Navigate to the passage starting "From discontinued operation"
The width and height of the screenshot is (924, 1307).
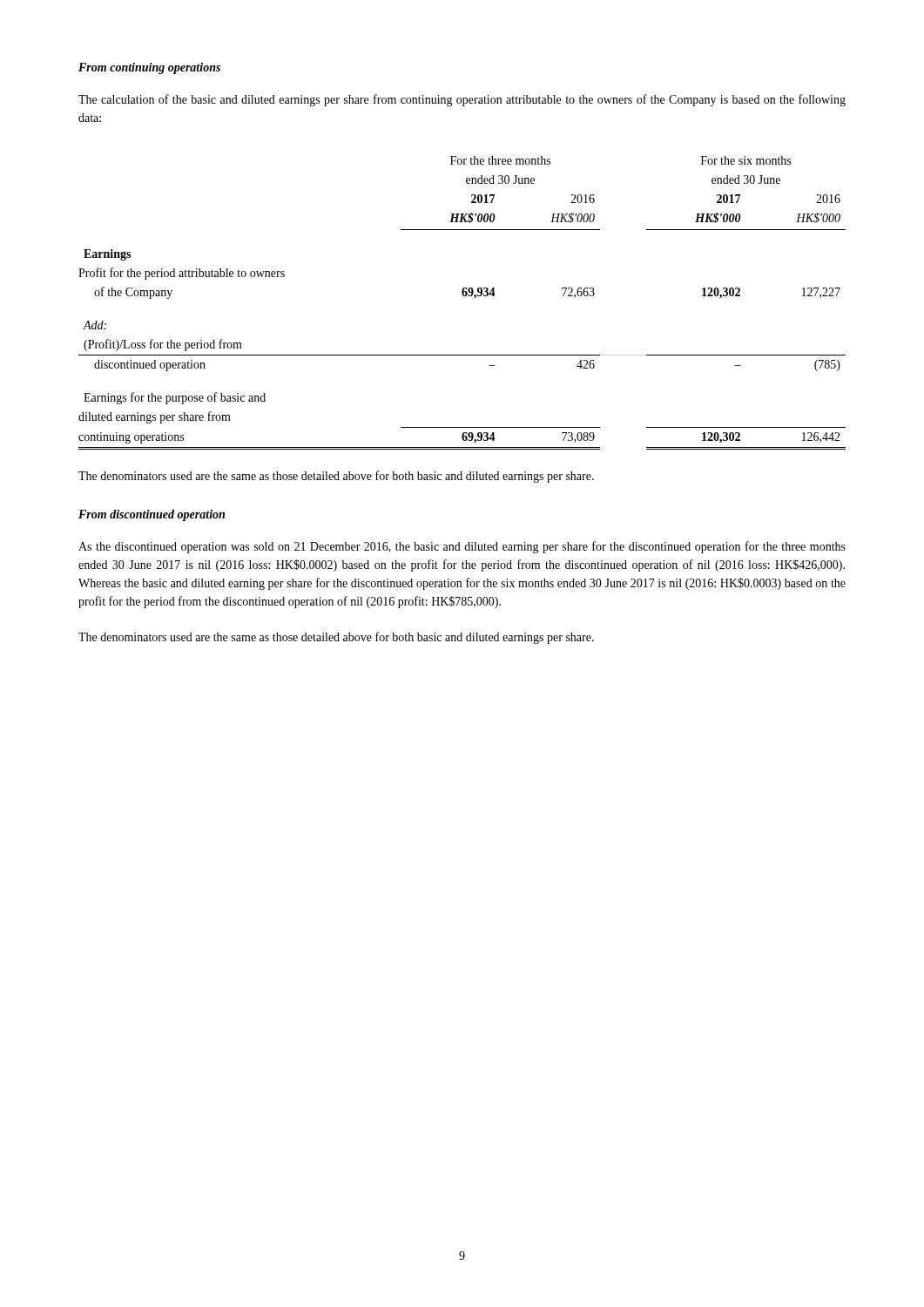[152, 514]
